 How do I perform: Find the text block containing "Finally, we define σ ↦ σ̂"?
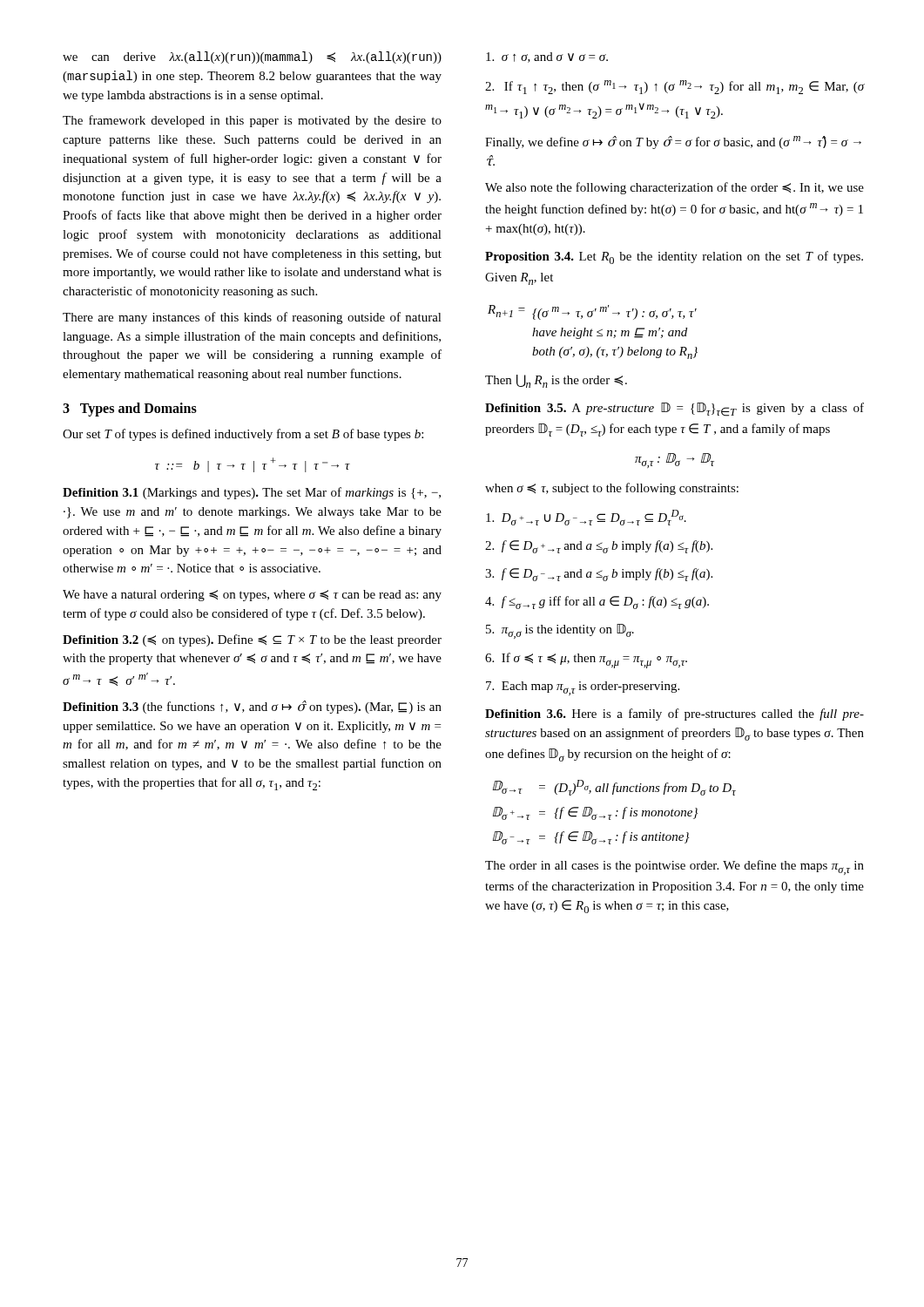[x=675, y=184]
